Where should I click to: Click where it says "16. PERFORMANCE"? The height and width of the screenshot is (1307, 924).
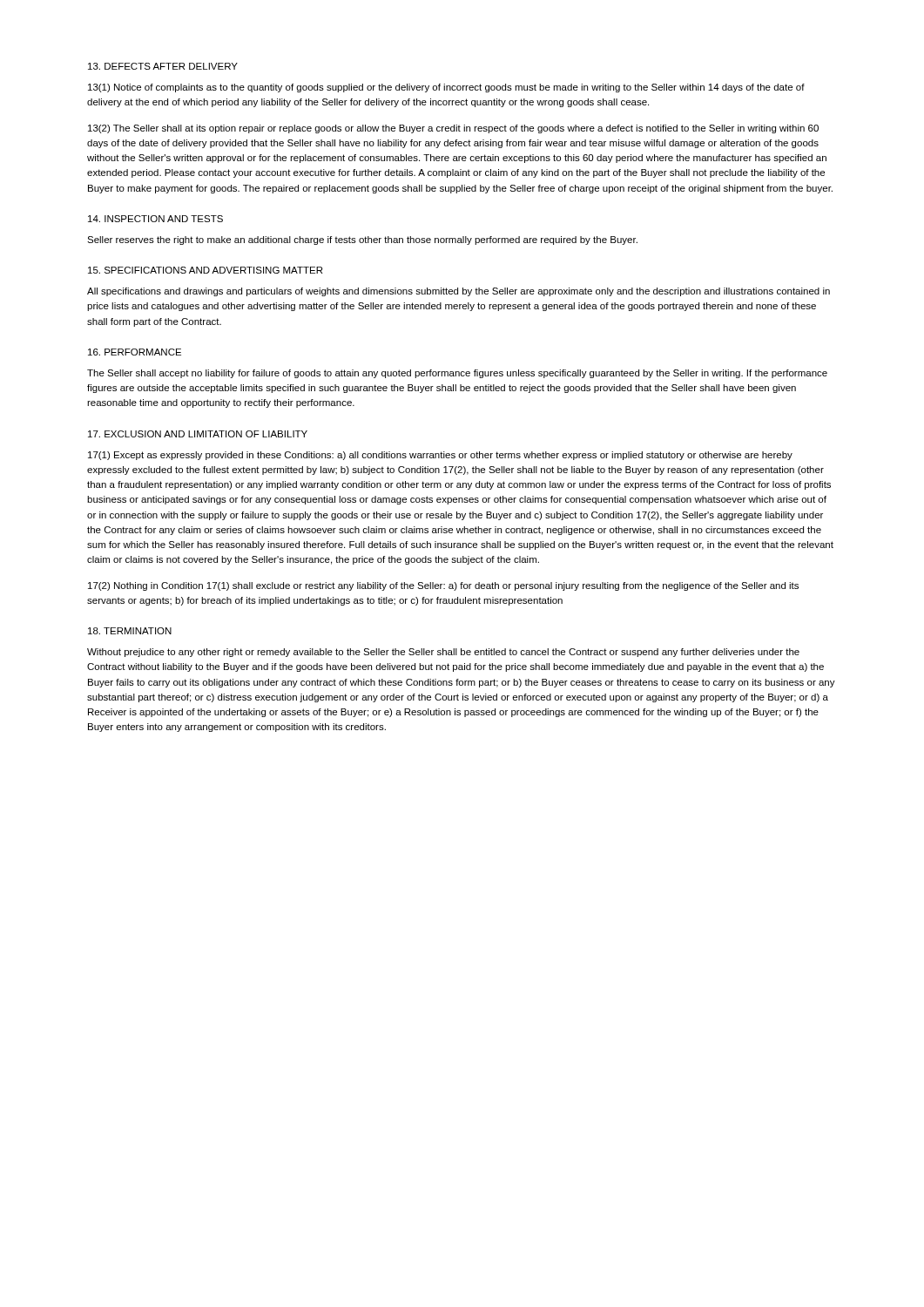click(x=134, y=352)
